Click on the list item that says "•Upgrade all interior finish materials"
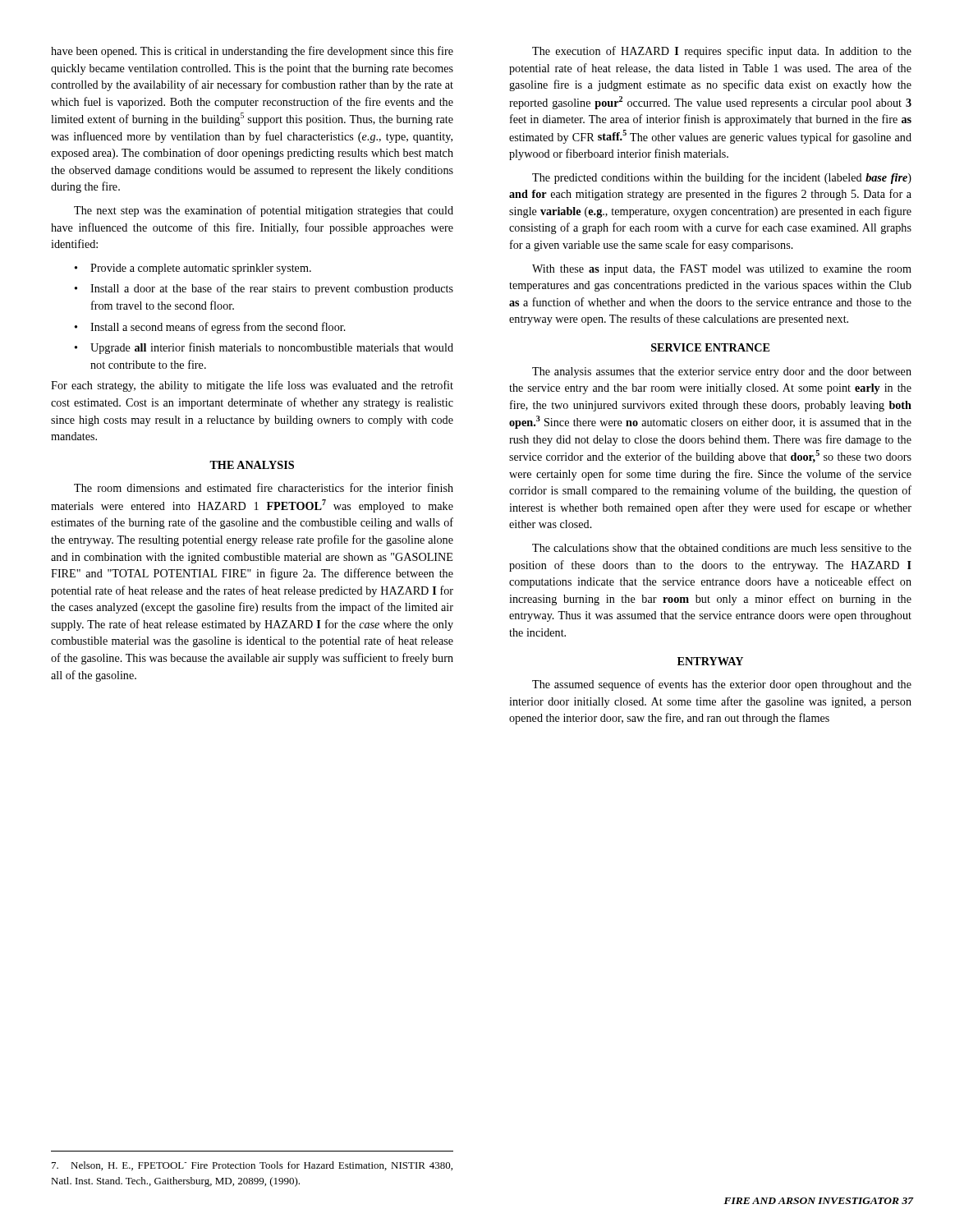 (x=264, y=356)
